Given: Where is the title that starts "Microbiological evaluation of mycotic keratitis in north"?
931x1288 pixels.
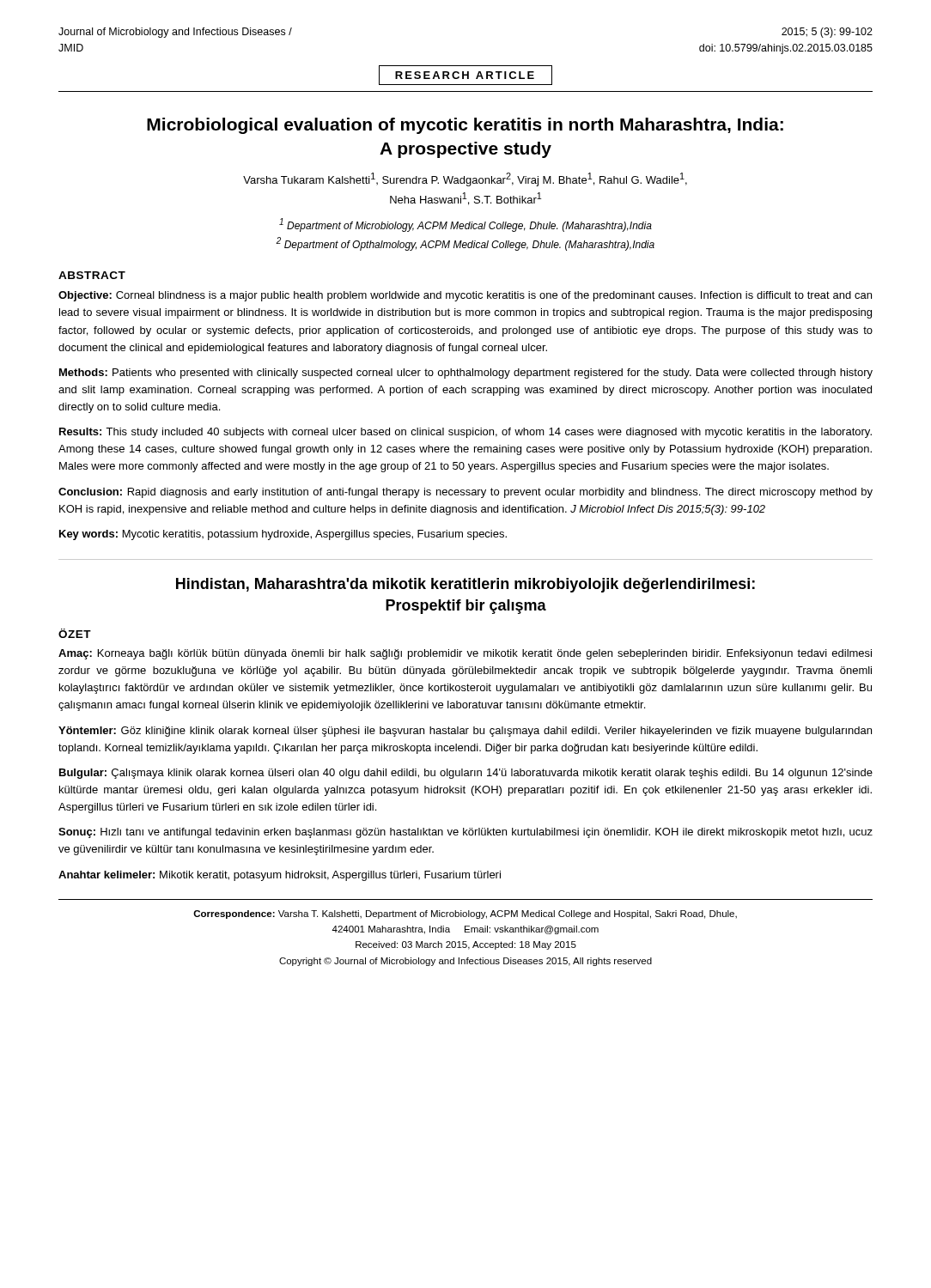Looking at the screenshot, I should point(466,136).
